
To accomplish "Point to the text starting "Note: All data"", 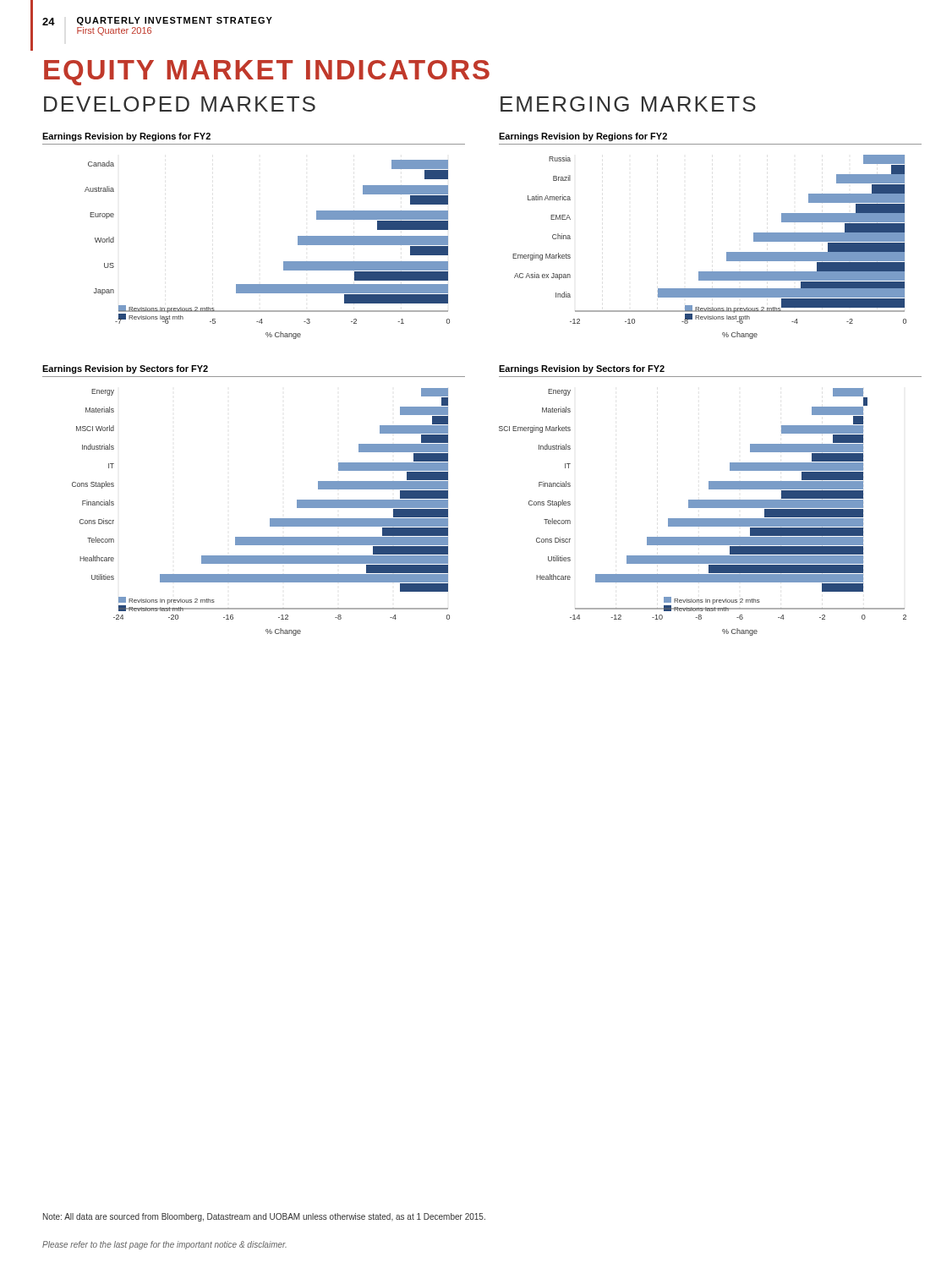I will click(264, 1217).
